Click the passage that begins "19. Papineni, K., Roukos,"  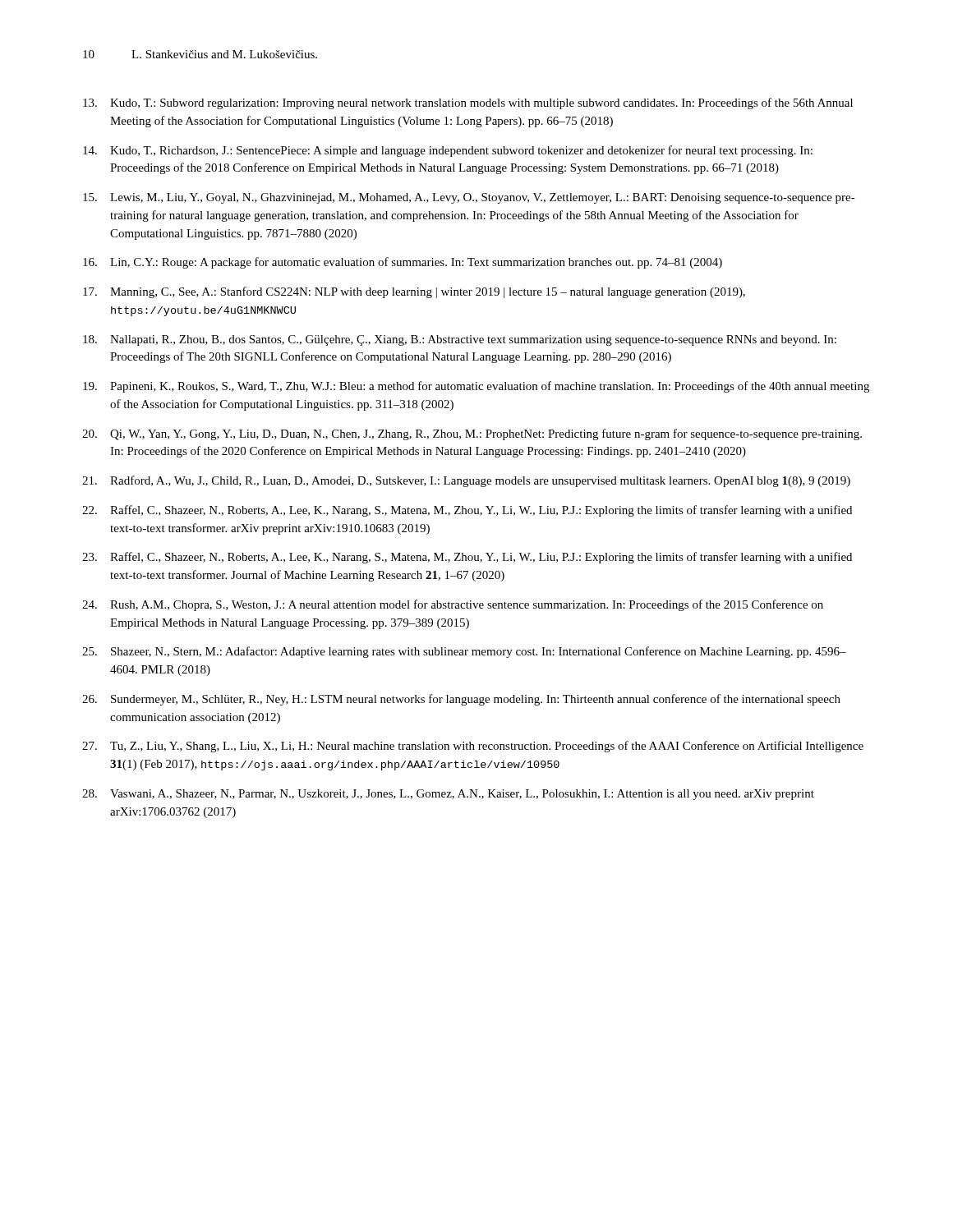click(x=476, y=396)
